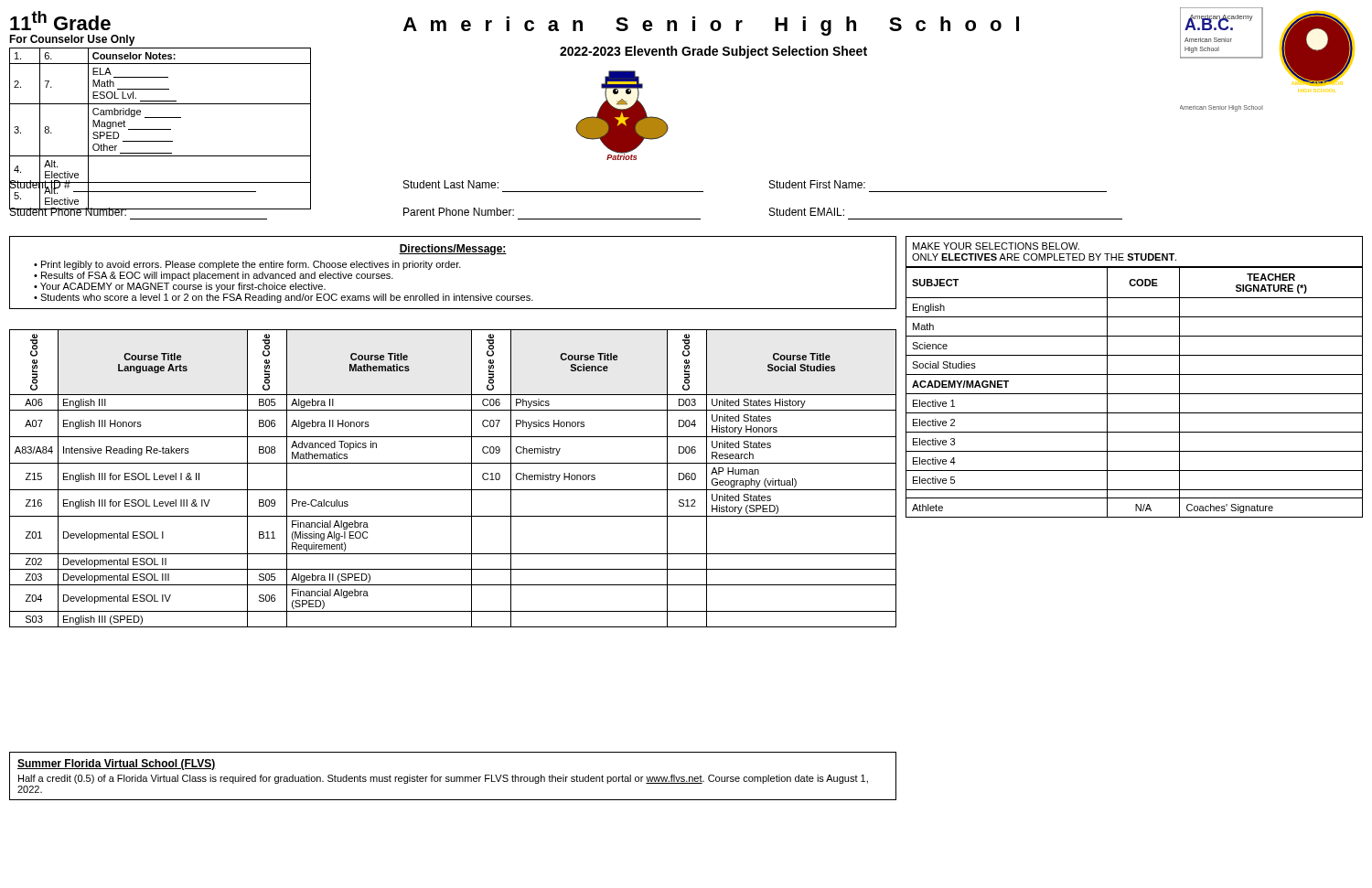Navigate to the text starting "For Counselor Use Only"
Screen dimensions: 888x1372
[72, 39]
